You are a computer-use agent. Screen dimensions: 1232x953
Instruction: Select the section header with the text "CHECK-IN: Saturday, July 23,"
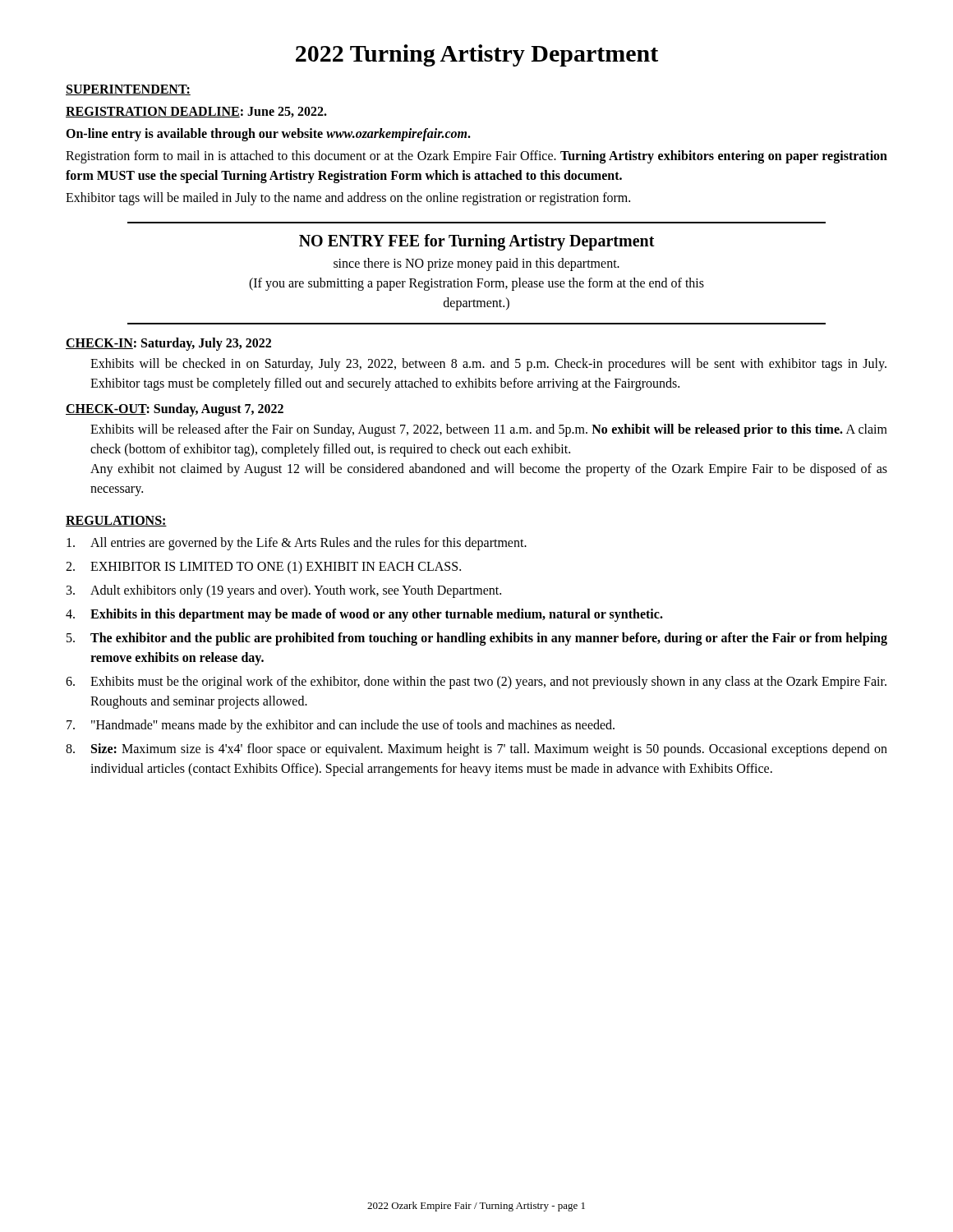[x=169, y=343]
